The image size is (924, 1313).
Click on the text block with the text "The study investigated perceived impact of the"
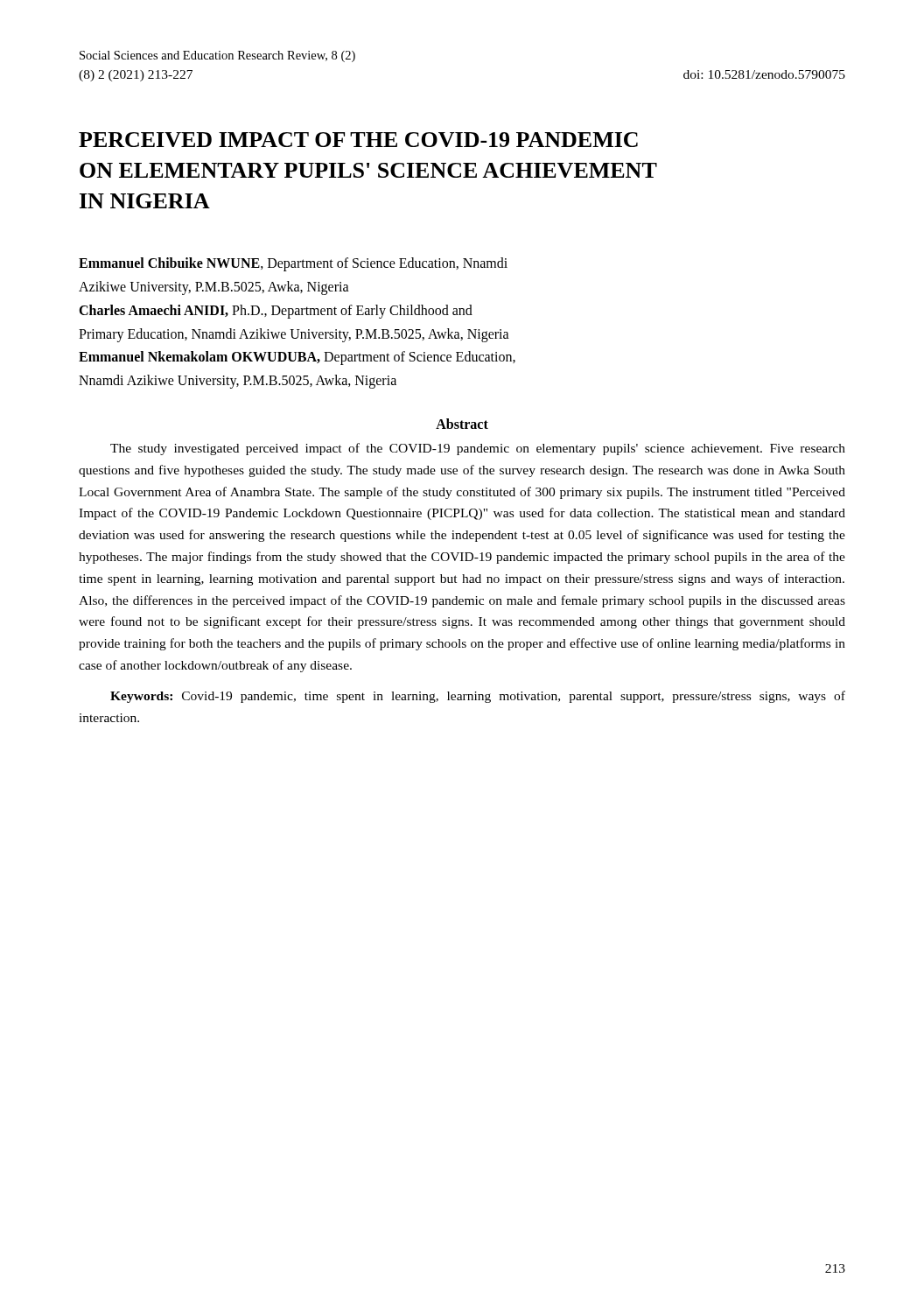point(462,556)
